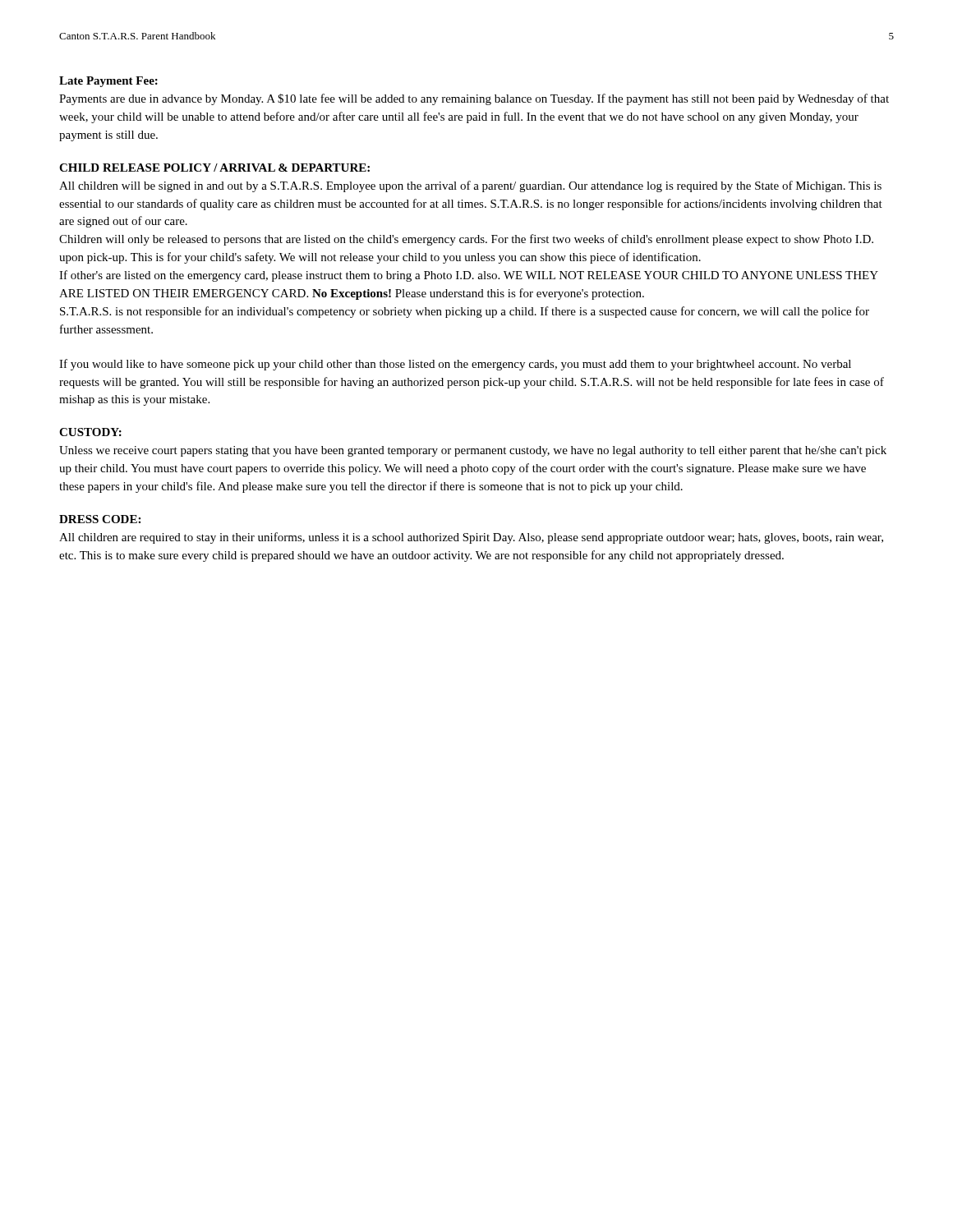Viewport: 953px width, 1232px height.
Task: Find the element starting "If you would"
Action: (471, 382)
